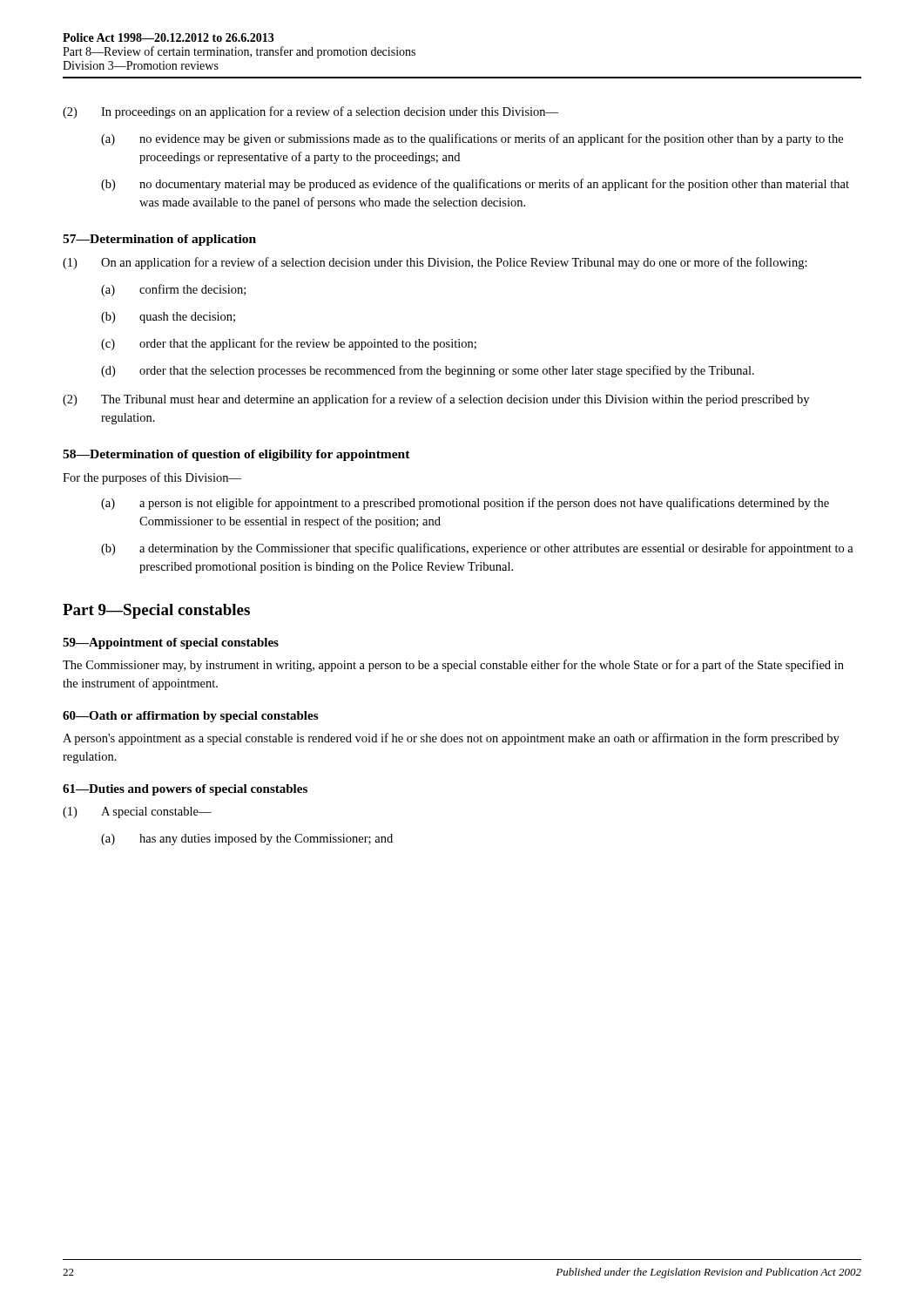Find the list item with the text "(b) no documentary material may"

pyautogui.click(x=481, y=194)
